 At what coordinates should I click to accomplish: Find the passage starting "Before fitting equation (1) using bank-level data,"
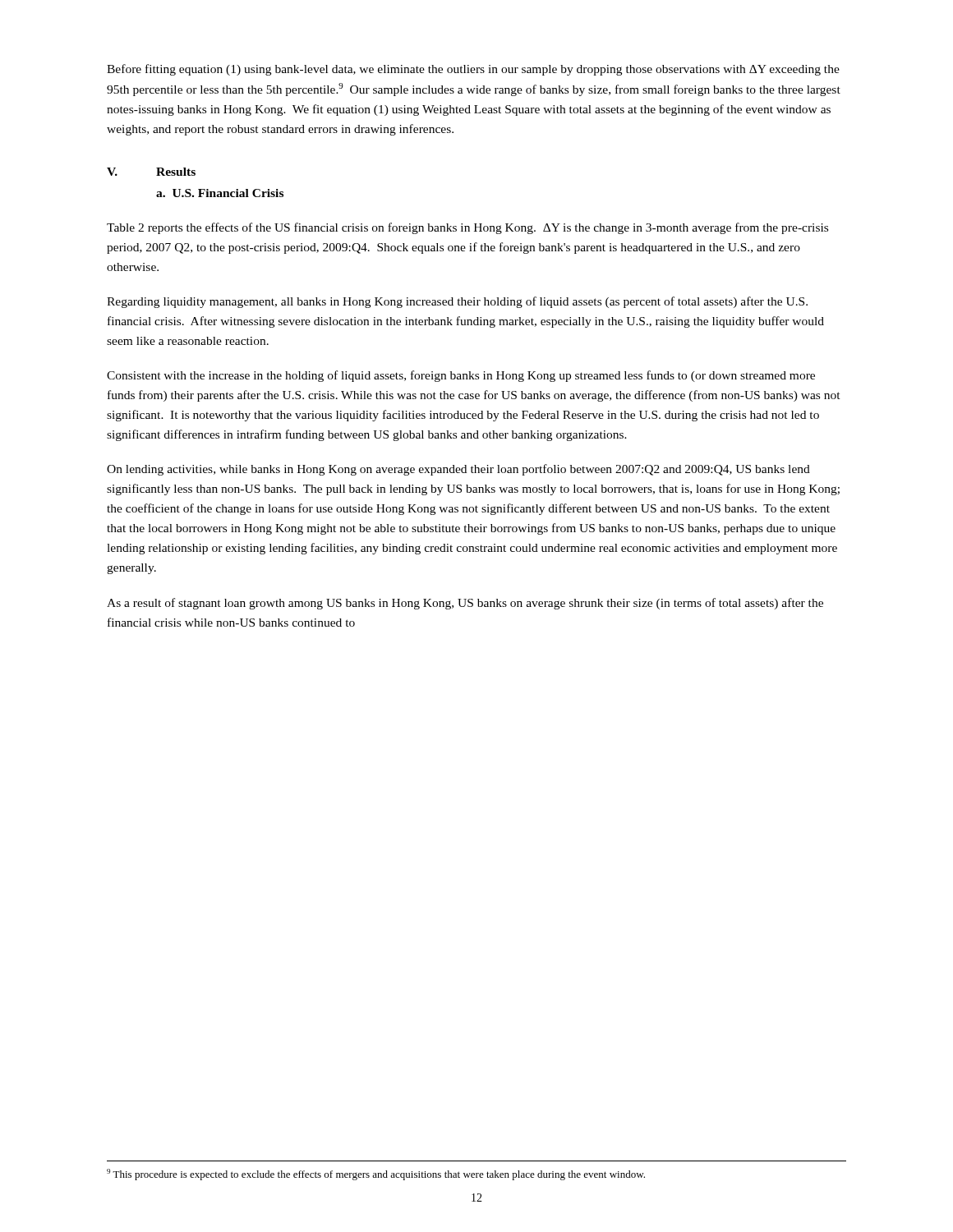coord(473,99)
